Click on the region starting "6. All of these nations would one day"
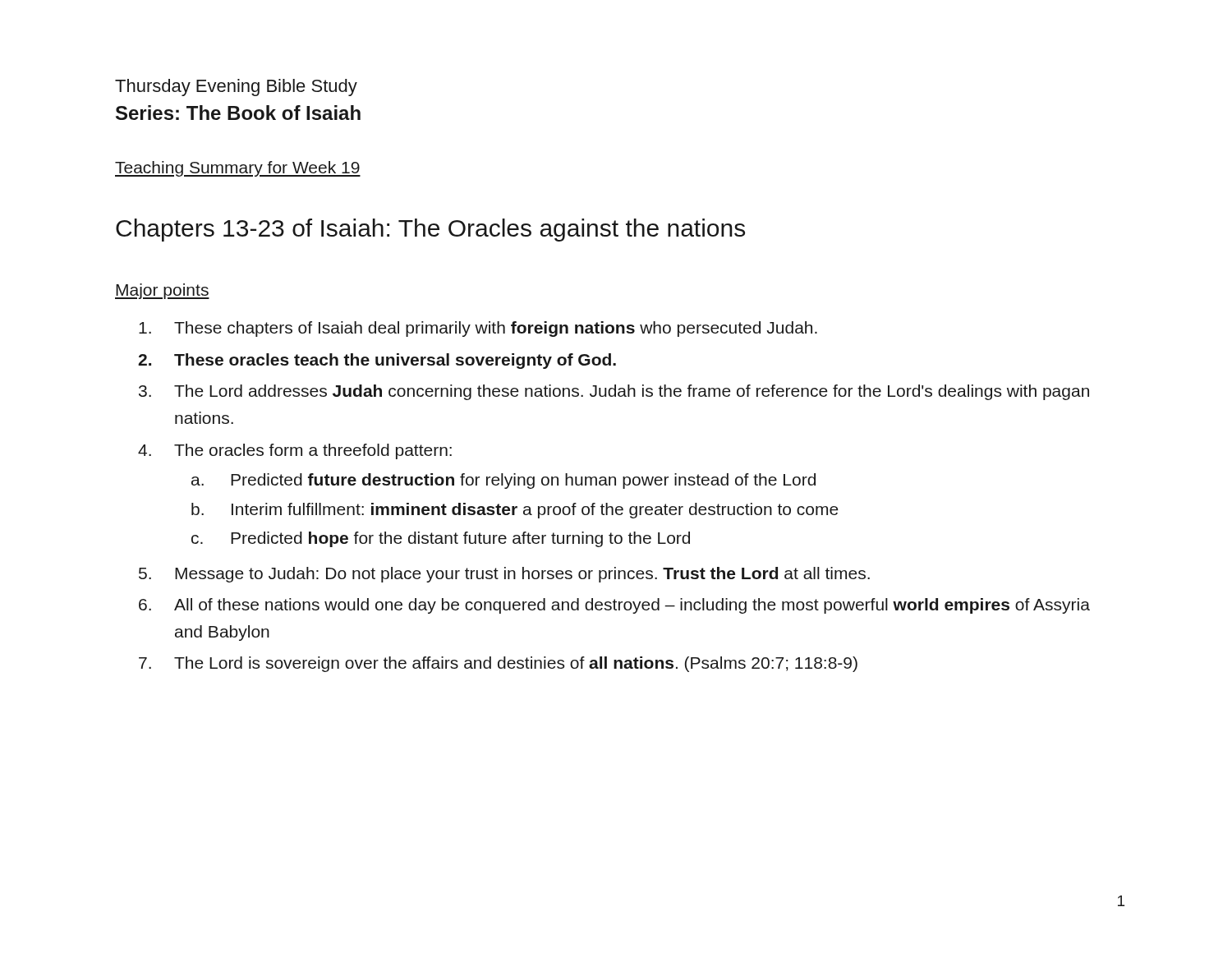 [x=616, y=619]
